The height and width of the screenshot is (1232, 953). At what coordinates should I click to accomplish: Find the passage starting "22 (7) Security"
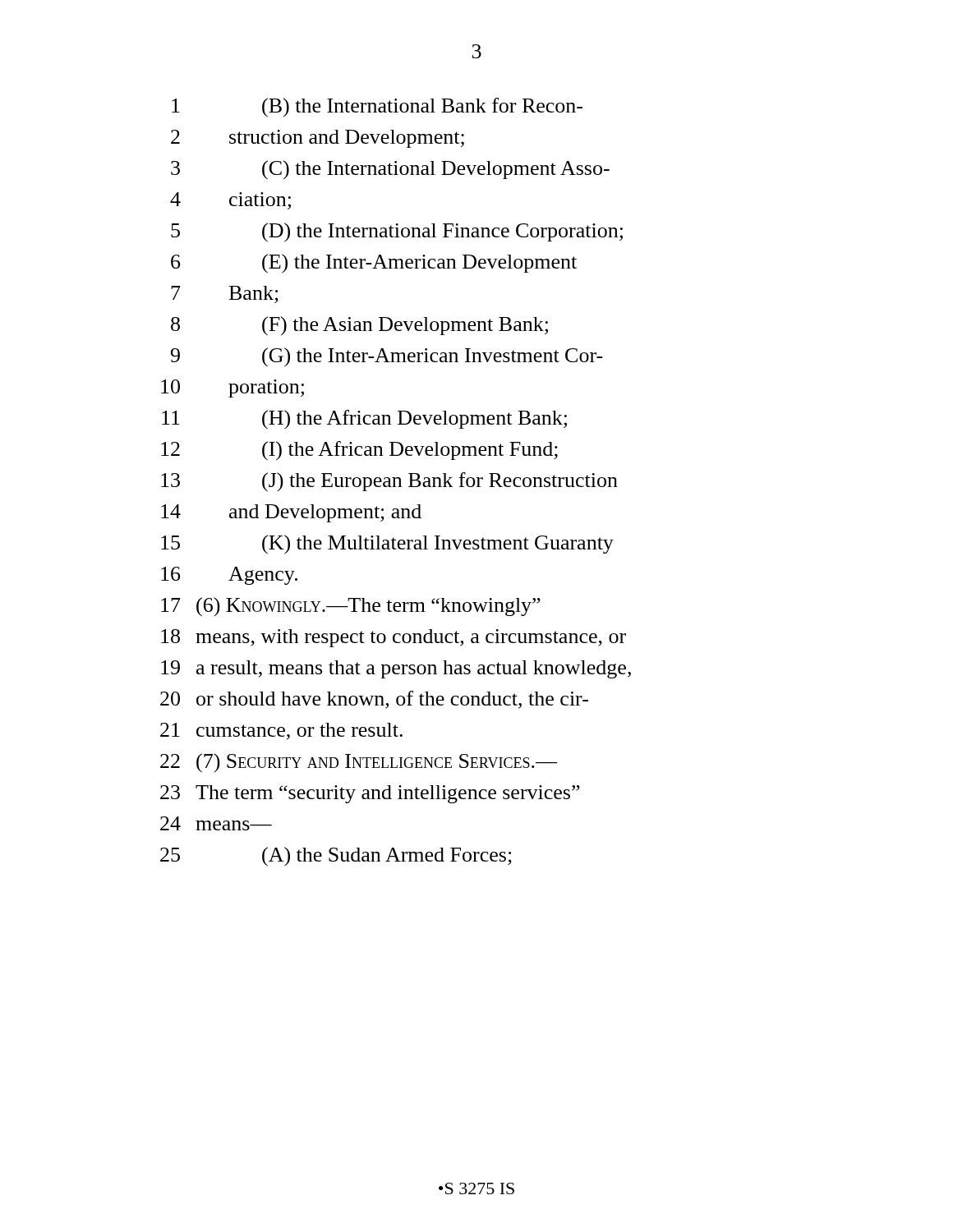[x=452, y=793]
